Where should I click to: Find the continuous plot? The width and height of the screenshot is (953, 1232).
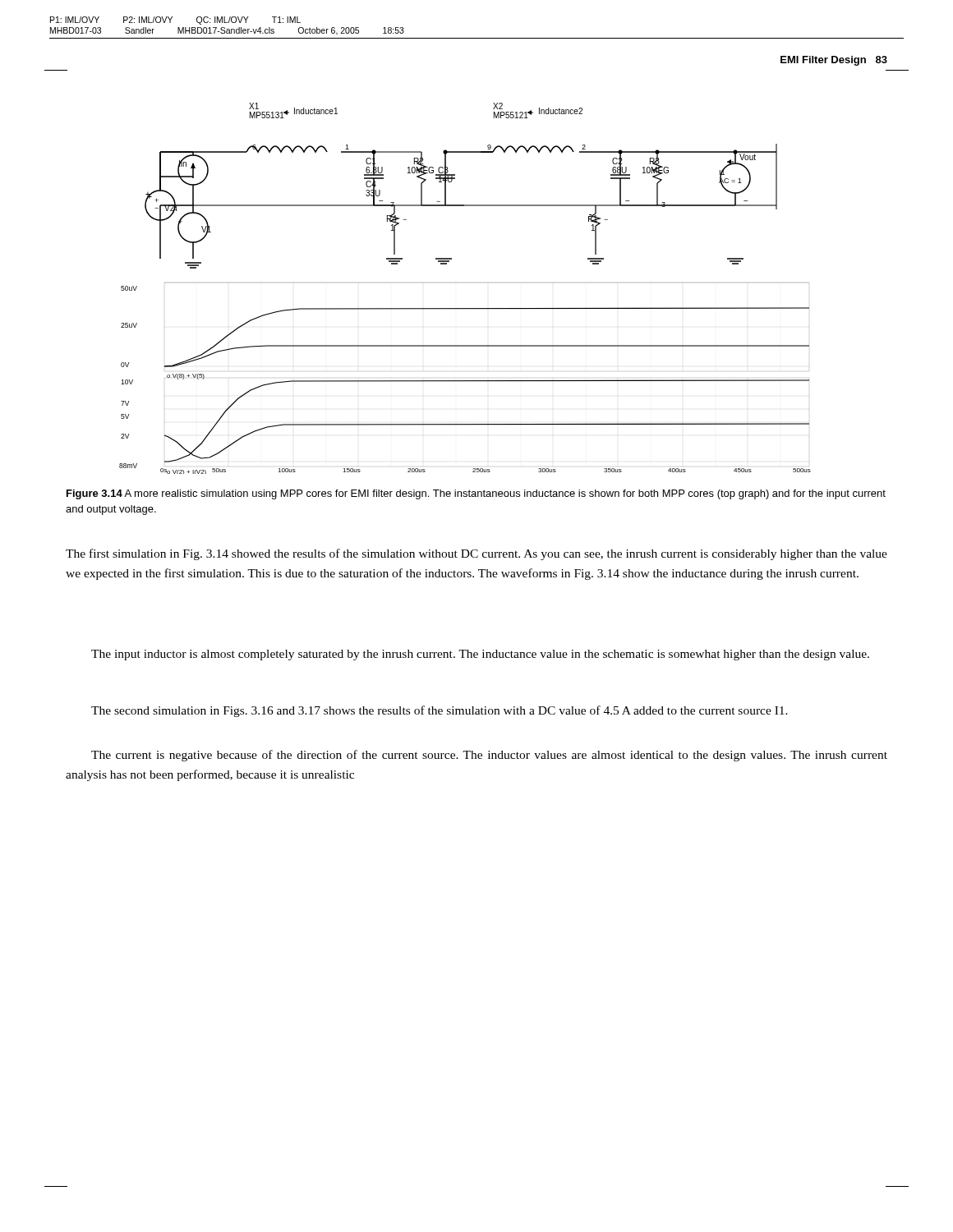tap(503, 379)
